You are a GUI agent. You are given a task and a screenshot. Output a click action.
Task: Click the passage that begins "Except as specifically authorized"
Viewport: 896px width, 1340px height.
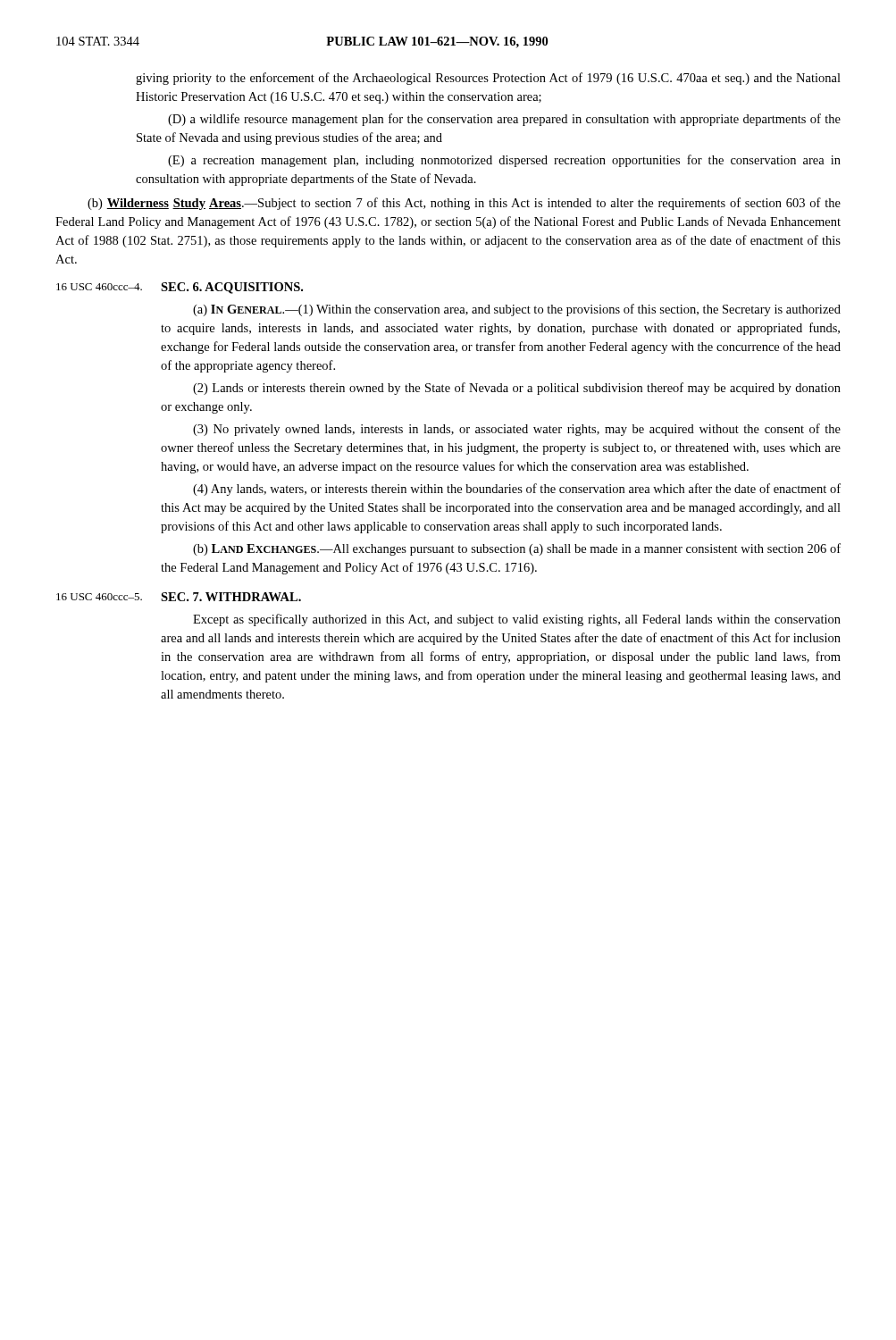501,657
